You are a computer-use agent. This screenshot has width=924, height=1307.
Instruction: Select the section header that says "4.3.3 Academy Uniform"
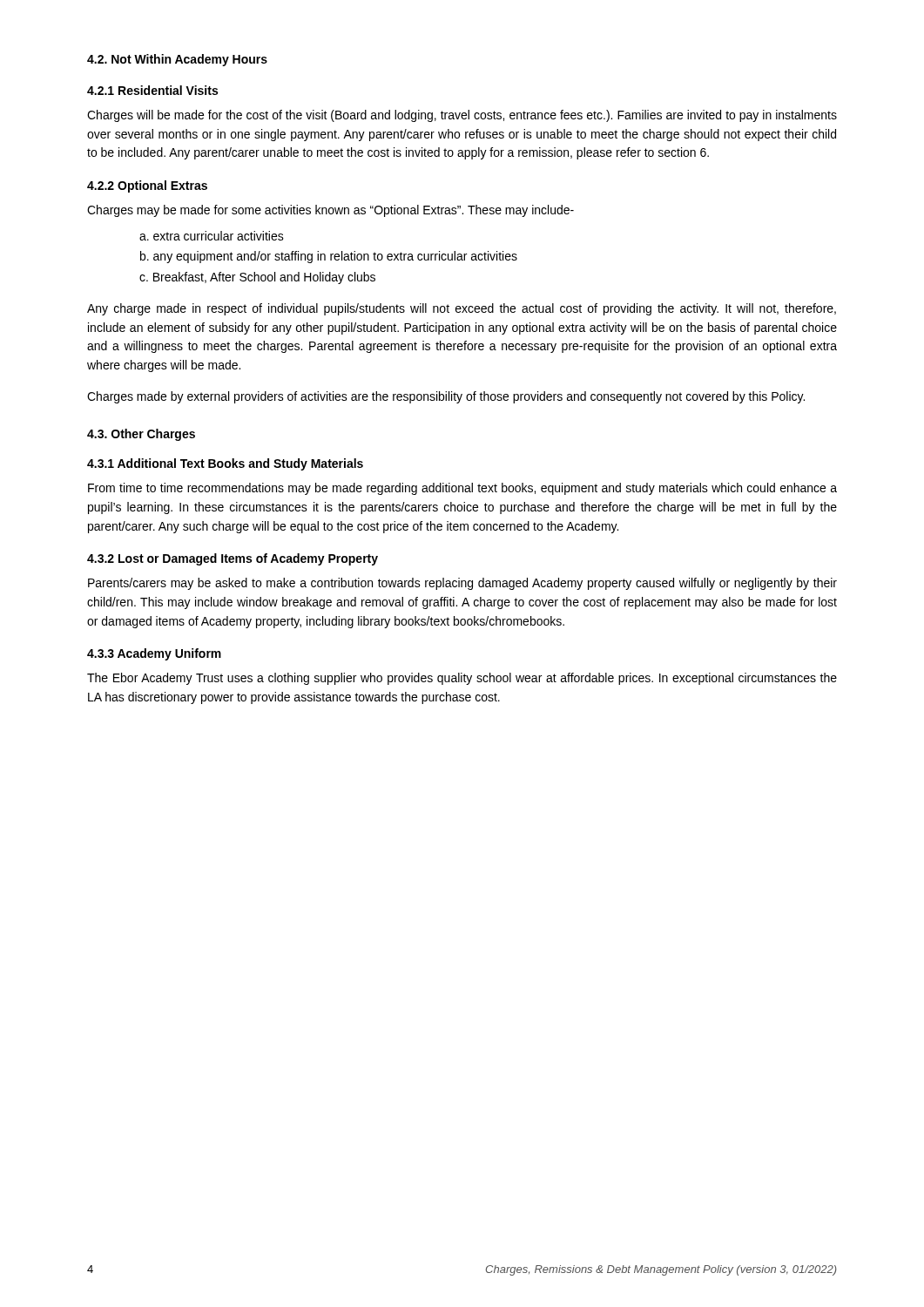pyautogui.click(x=154, y=654)
